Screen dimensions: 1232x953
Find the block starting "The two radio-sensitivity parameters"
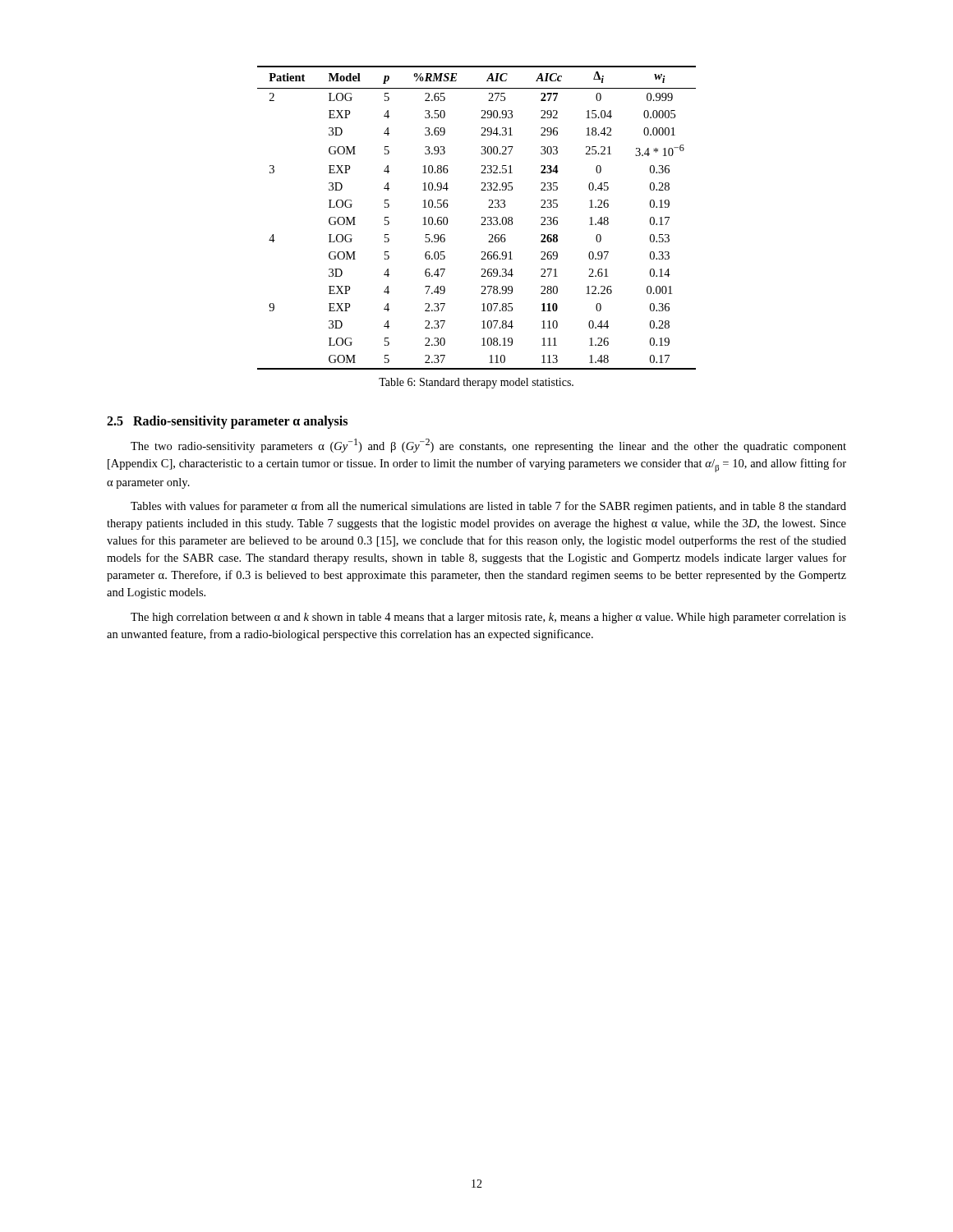(x=476, y=462)
